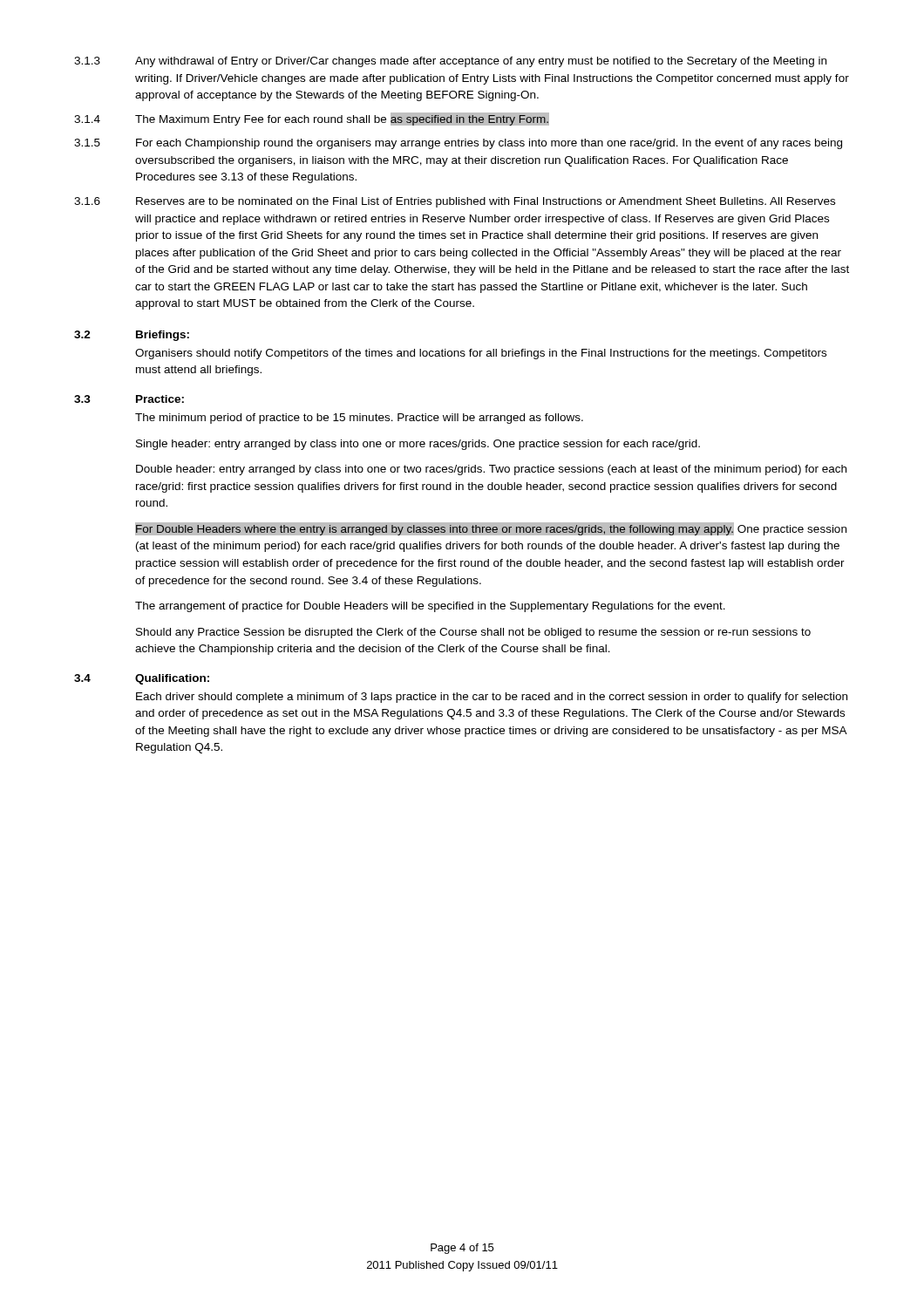The image size is (924, 1308).
Task: Locate the list item containing "3.1.6 Reserves are"
Action: (x=462, y=252)
